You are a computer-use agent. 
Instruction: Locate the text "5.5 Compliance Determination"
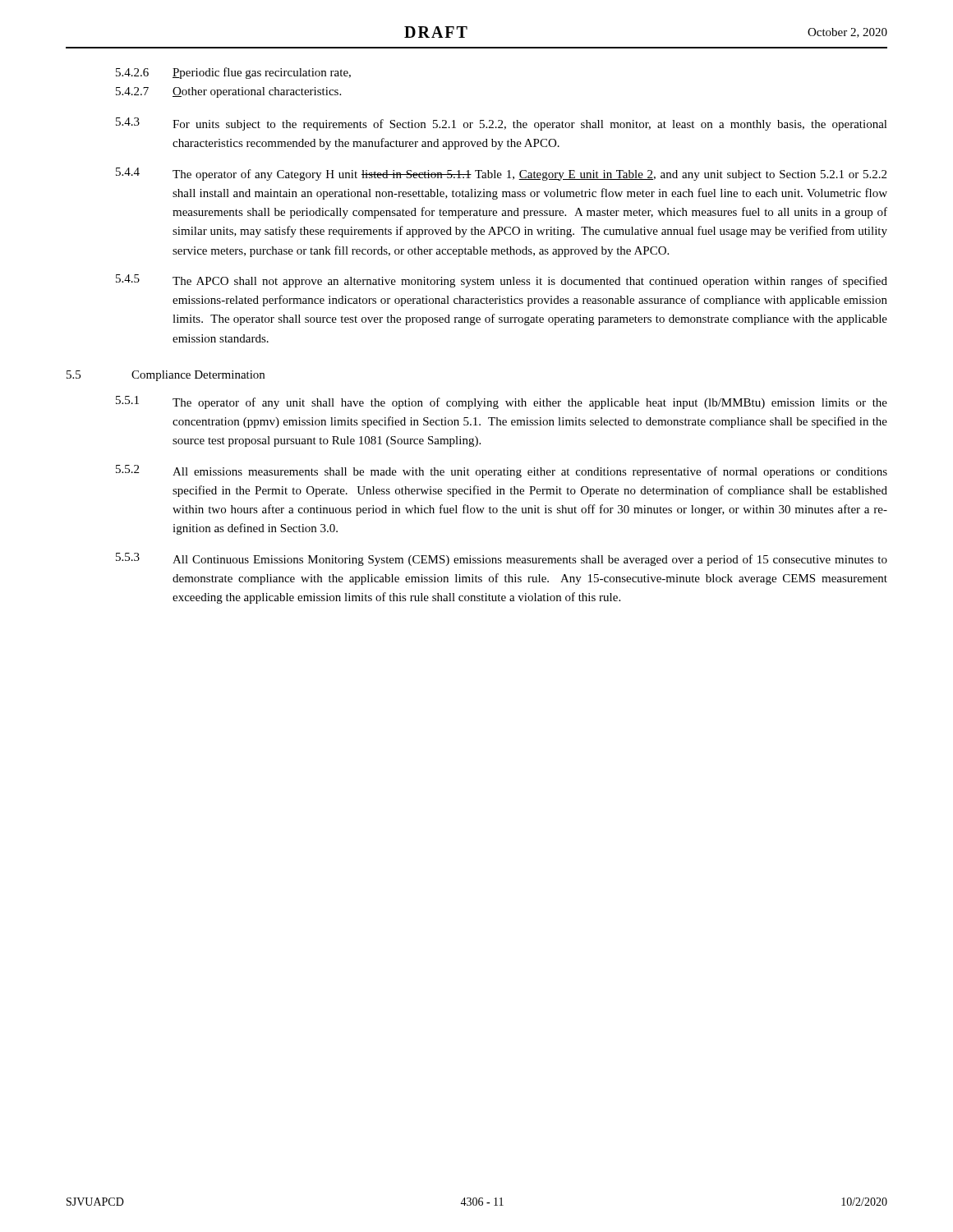coord(166,376)
